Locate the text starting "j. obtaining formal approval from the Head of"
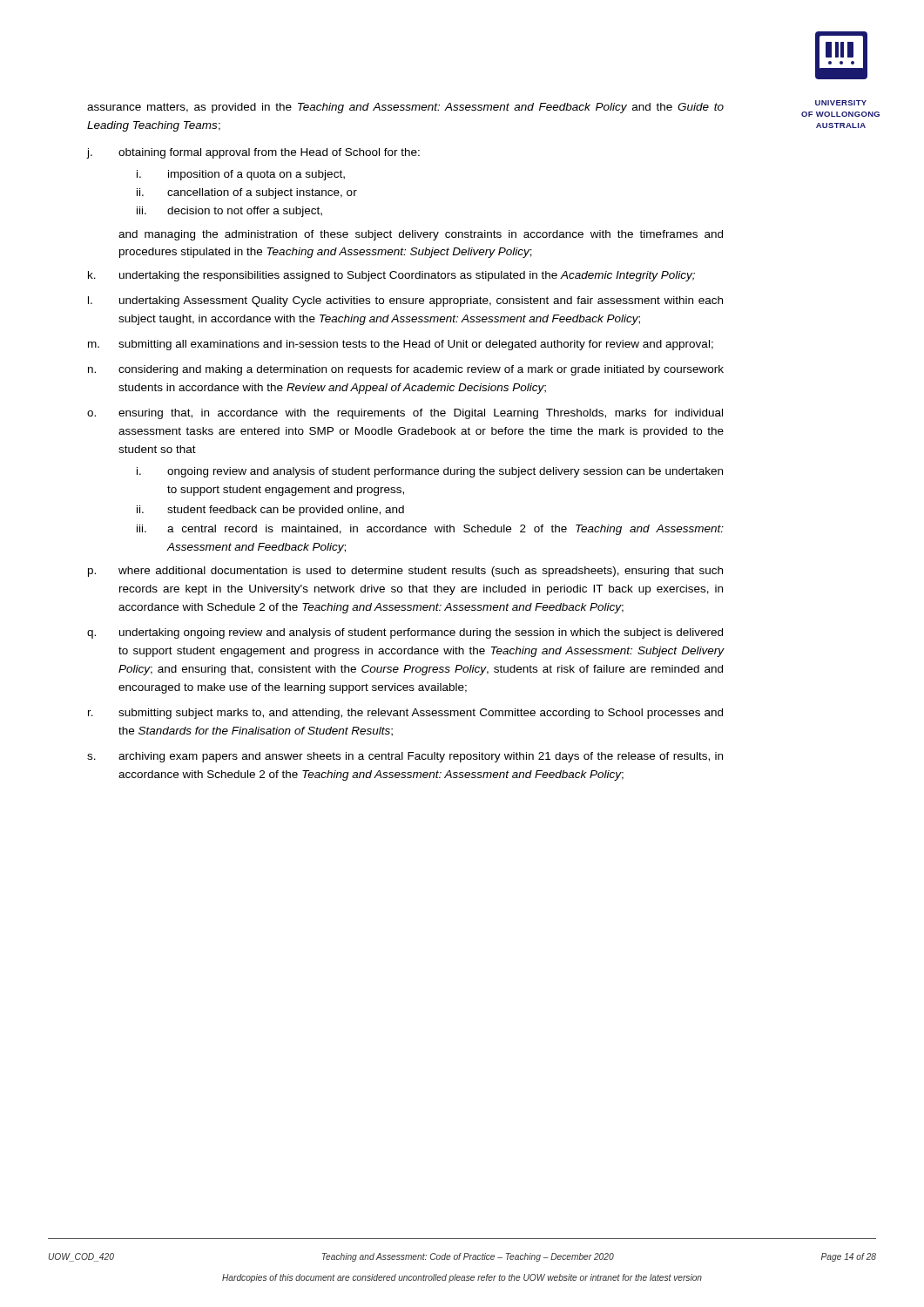 pos(253,153)
